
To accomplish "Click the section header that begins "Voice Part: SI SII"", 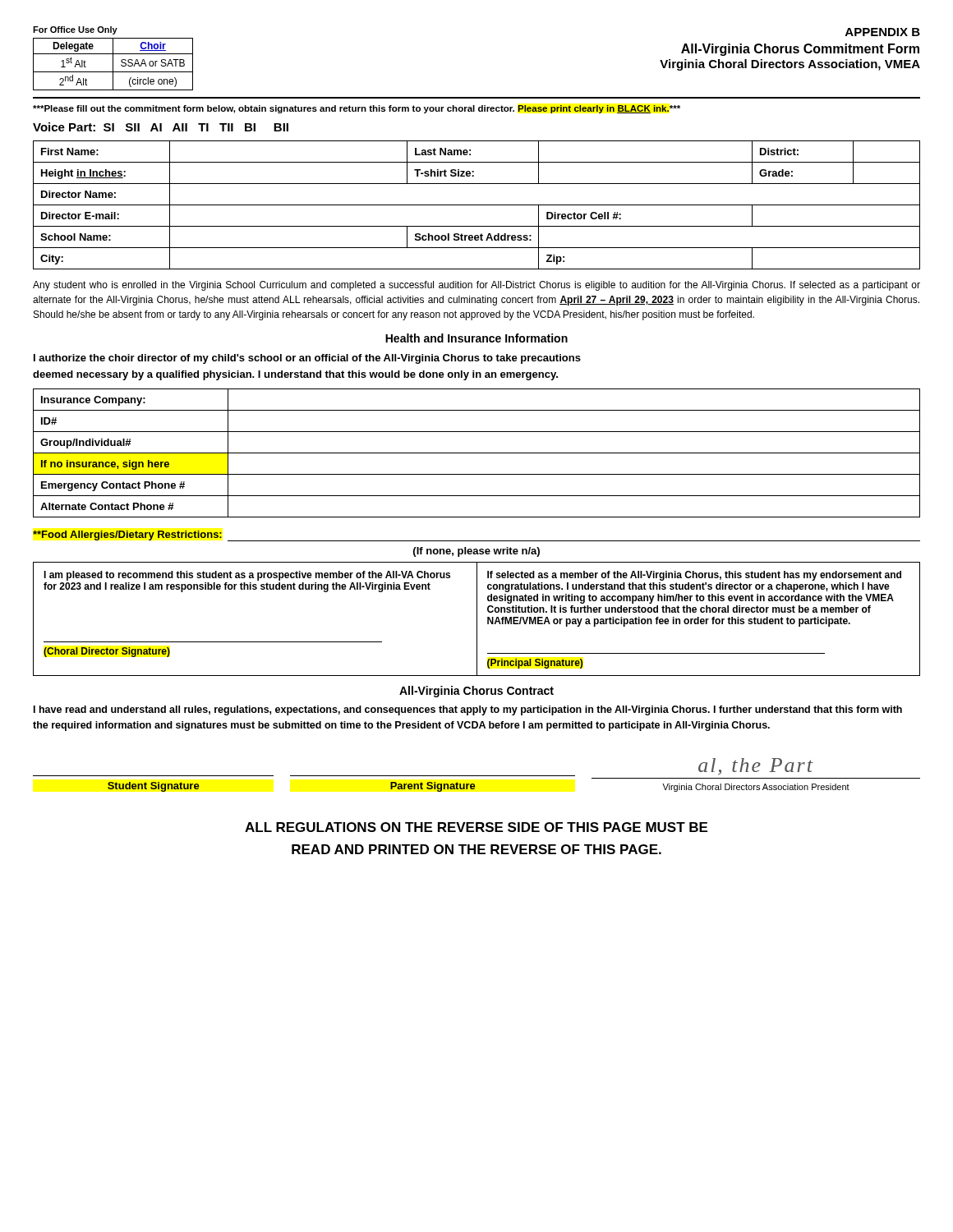I will 161,127.
